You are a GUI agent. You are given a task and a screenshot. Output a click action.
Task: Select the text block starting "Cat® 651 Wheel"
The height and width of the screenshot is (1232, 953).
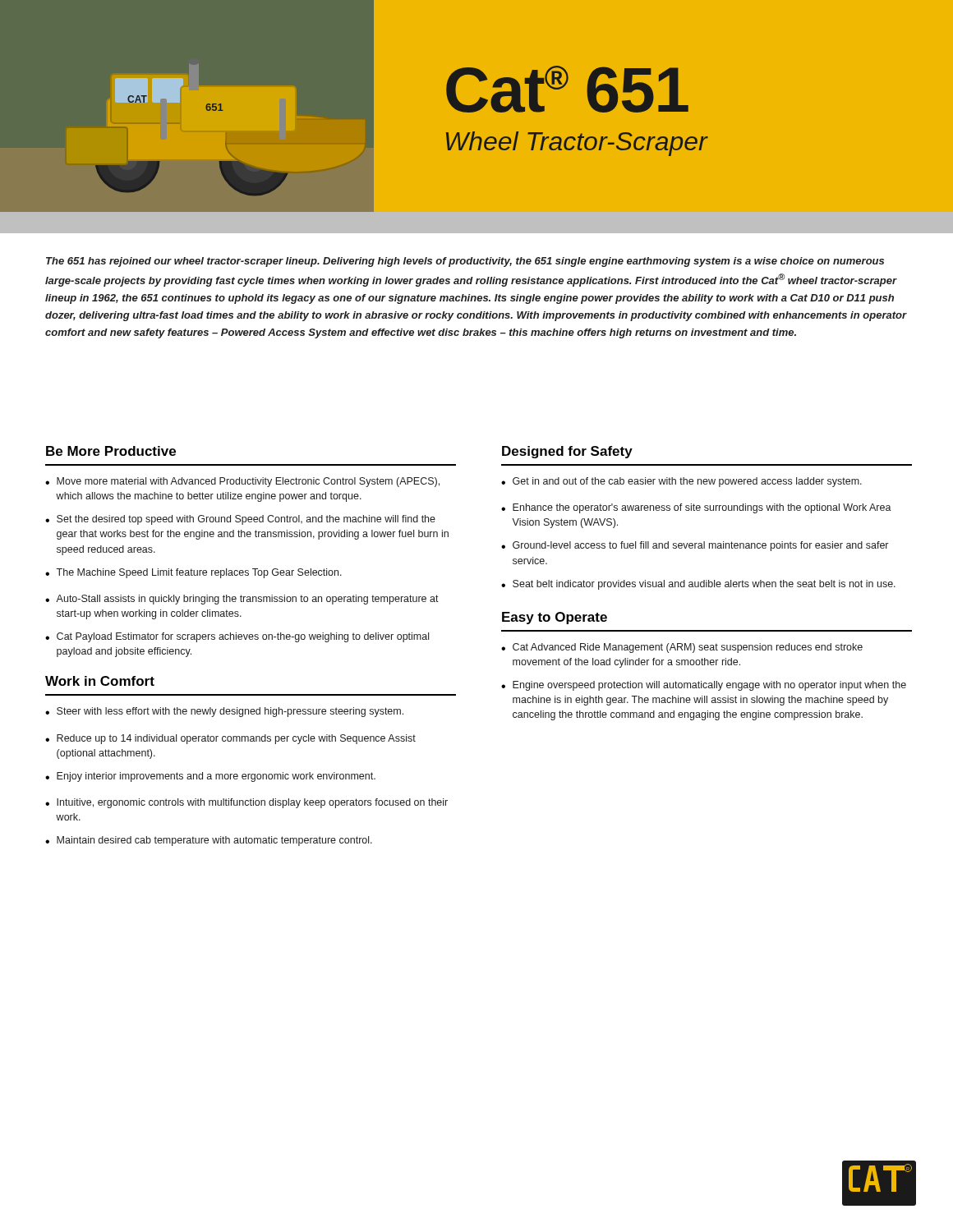click(686, 105)
